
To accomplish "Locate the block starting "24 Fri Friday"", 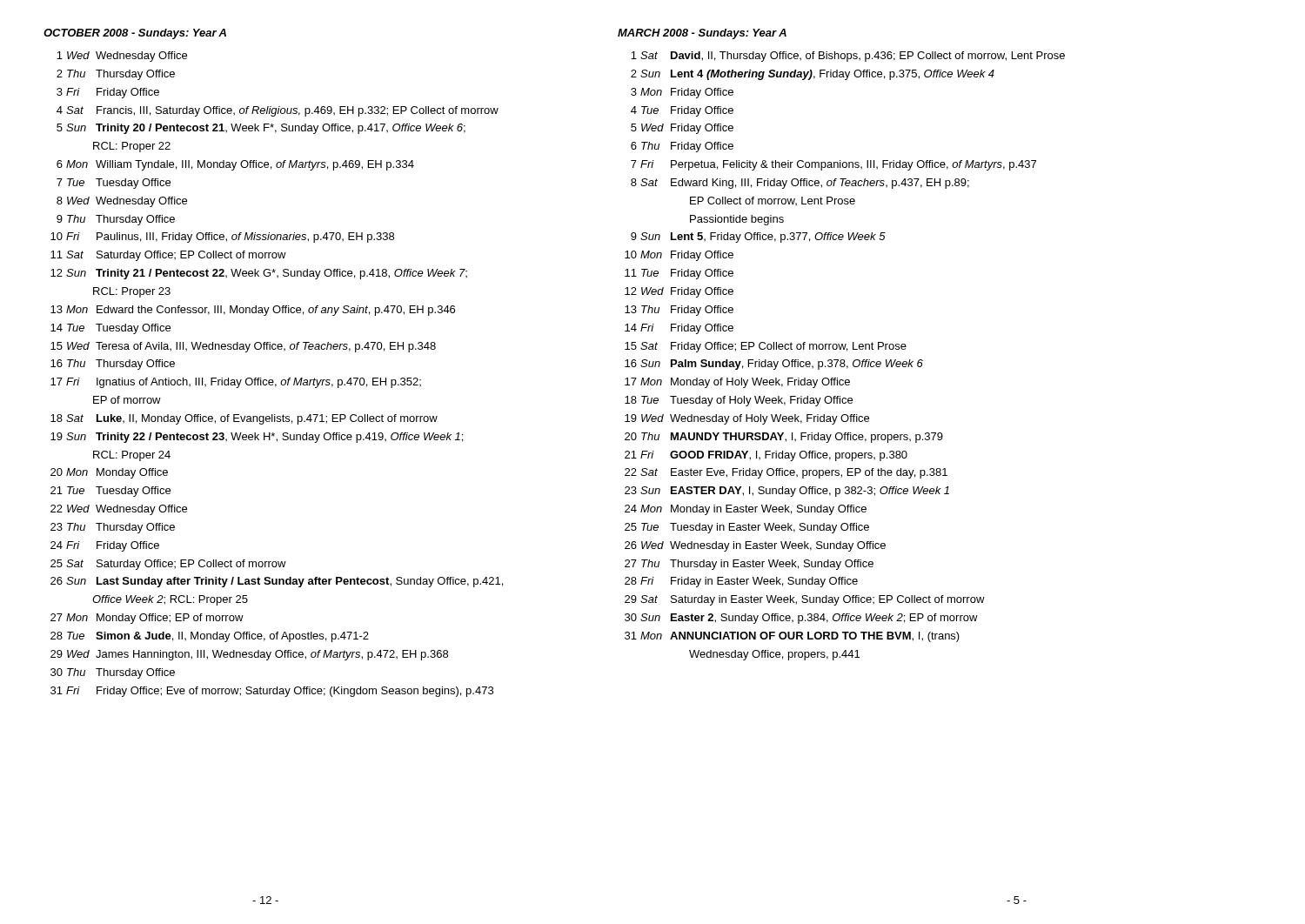I will click(x=105, y=546).
